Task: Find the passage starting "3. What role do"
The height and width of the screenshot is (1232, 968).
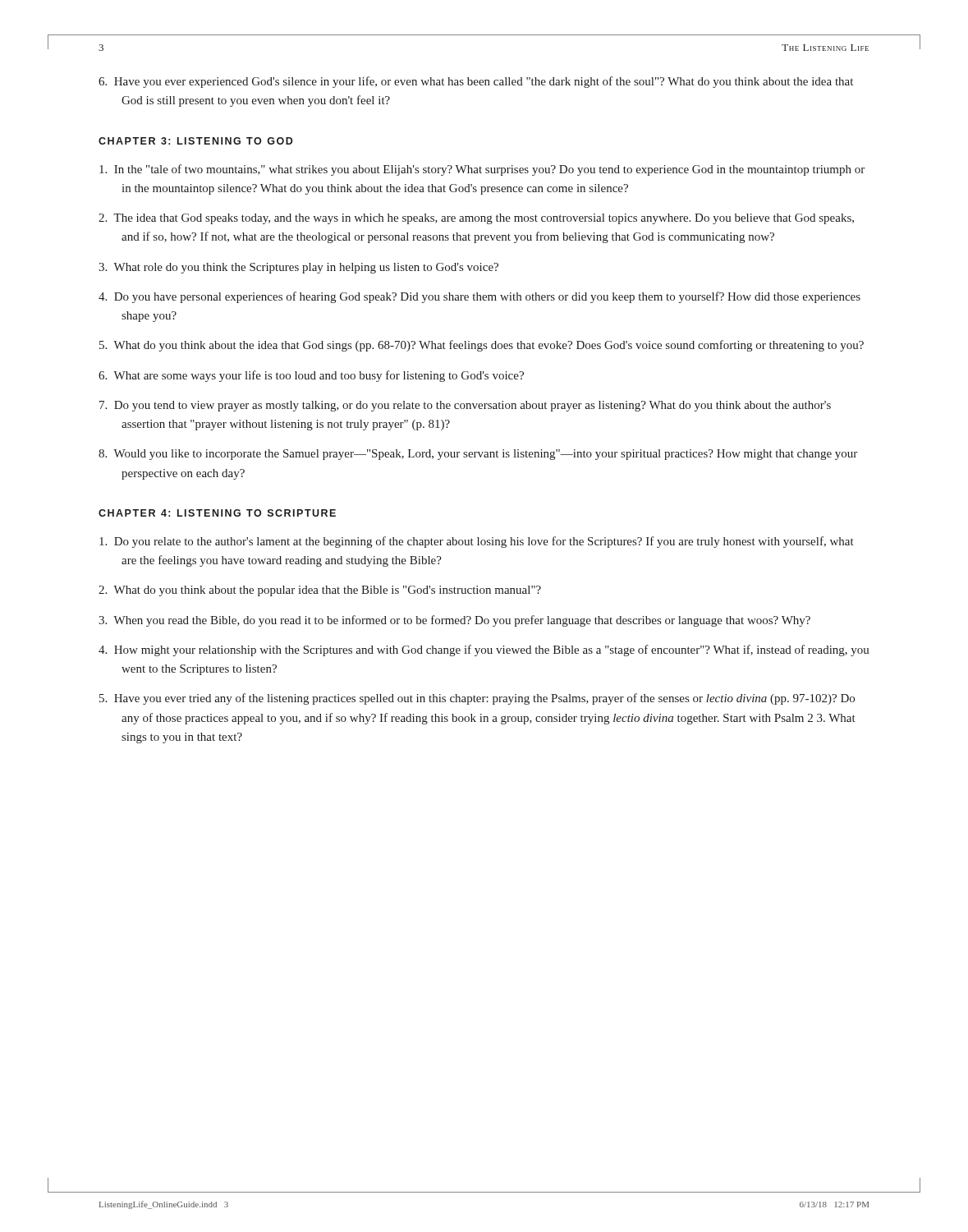Action: pyautogui.click(x=299, y=267)
